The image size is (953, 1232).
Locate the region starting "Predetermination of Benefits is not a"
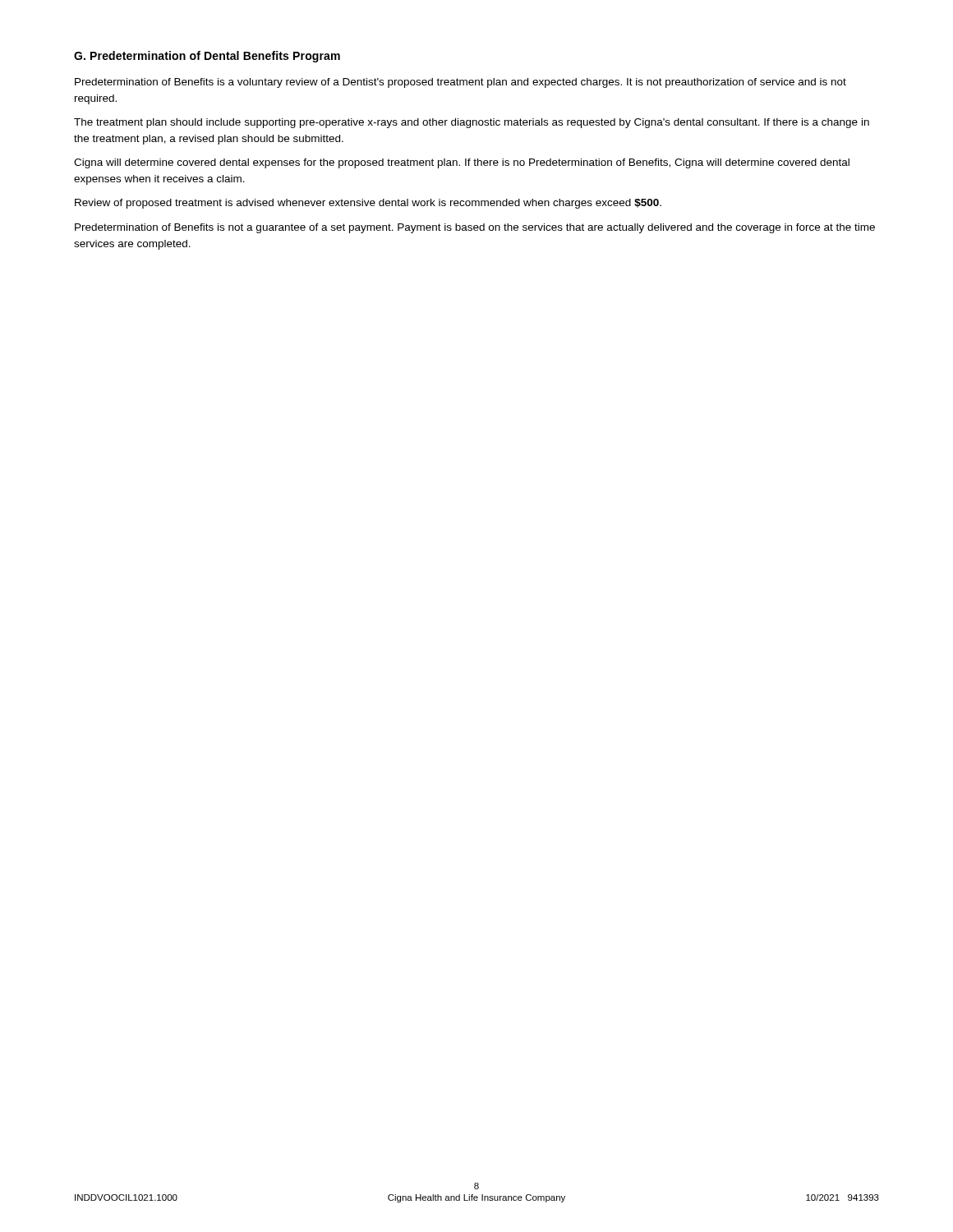click(x=475, y=235)
